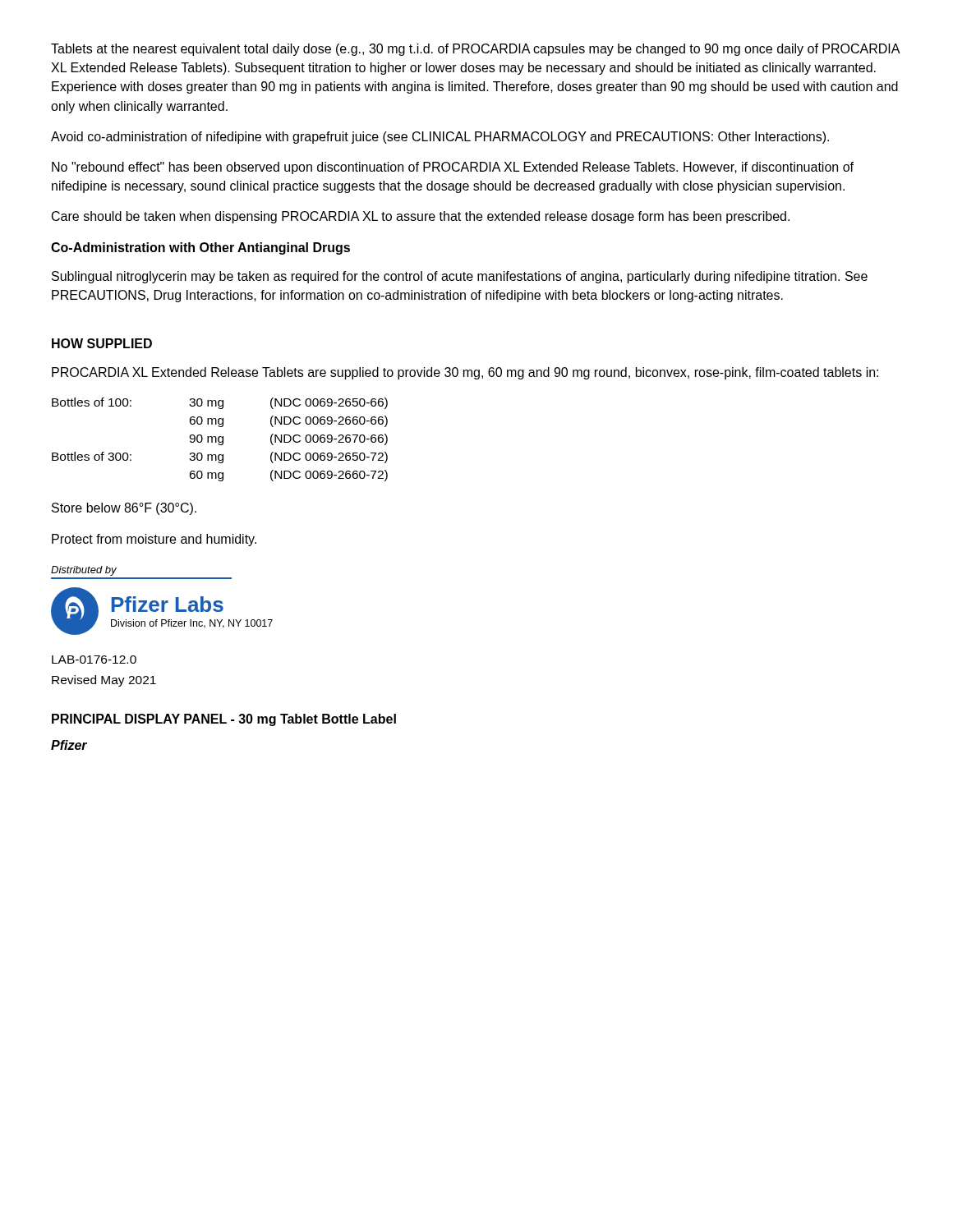This screenshot has width=953, height=1232.
Task: Locate the text "HOW SUPPLIED"
Action: tap(102, 343)
